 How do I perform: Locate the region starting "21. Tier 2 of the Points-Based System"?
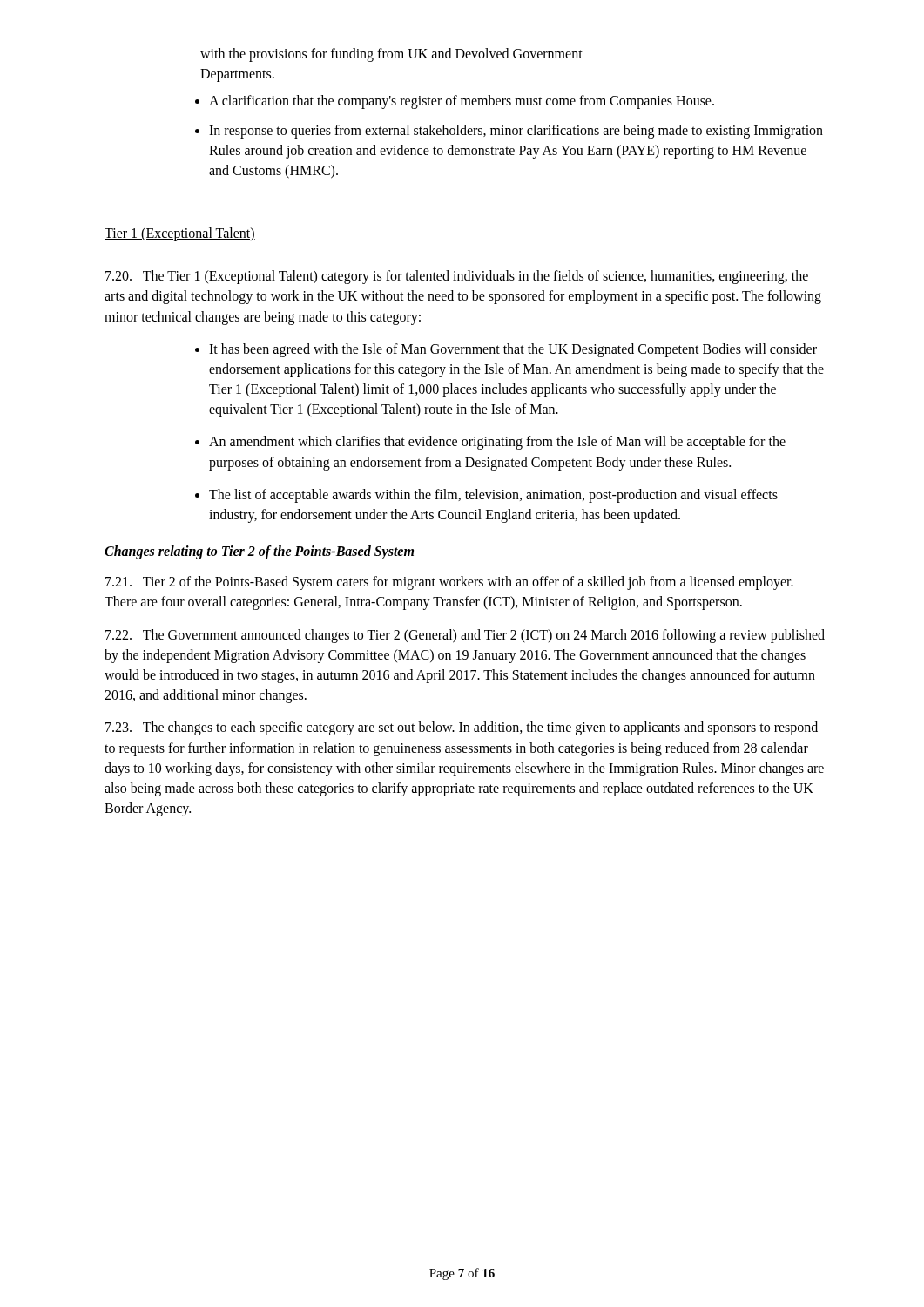click(449, 592)
